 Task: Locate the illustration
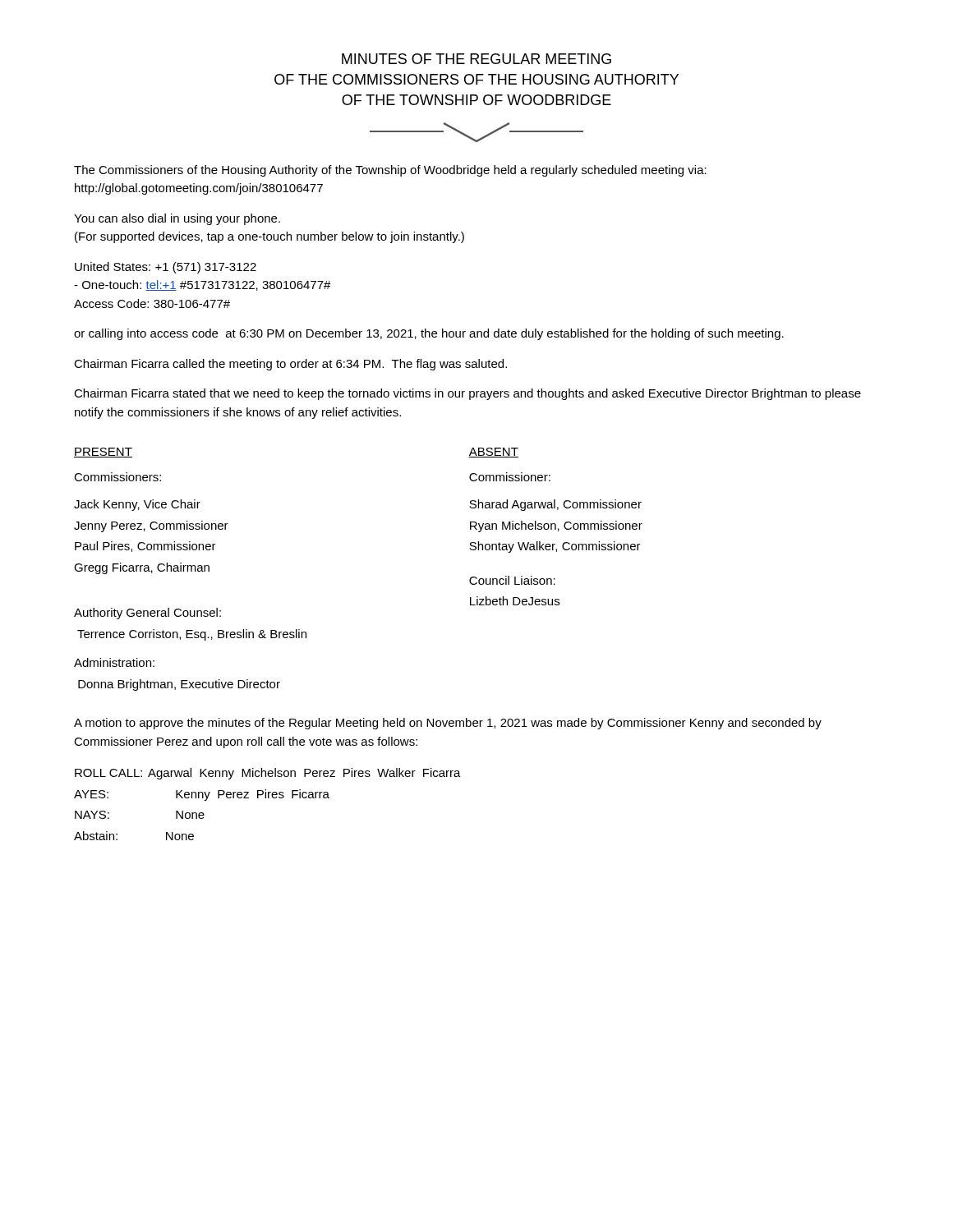click(476, 131)
